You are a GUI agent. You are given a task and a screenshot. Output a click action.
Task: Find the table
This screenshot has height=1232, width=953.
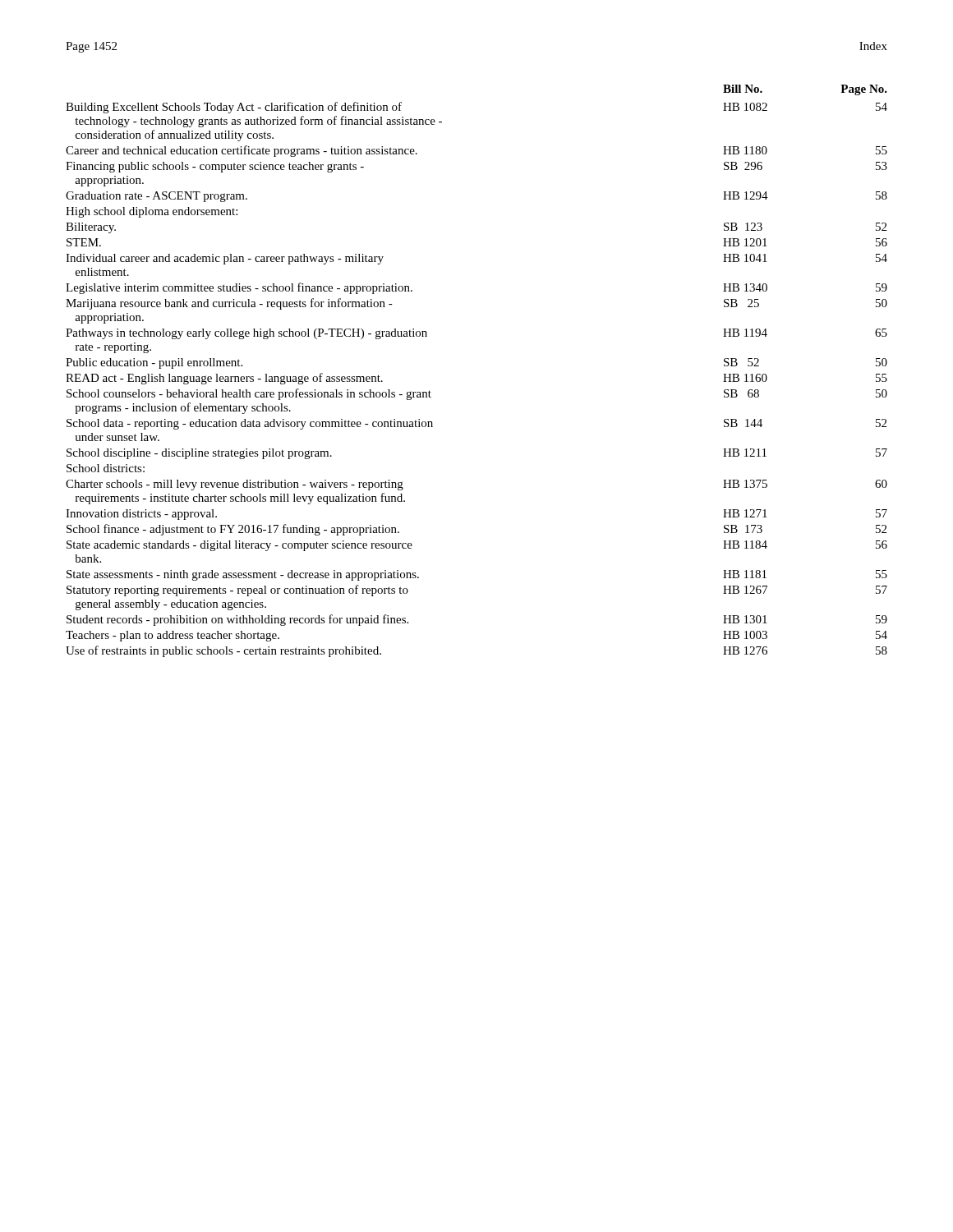pos(476,370)
